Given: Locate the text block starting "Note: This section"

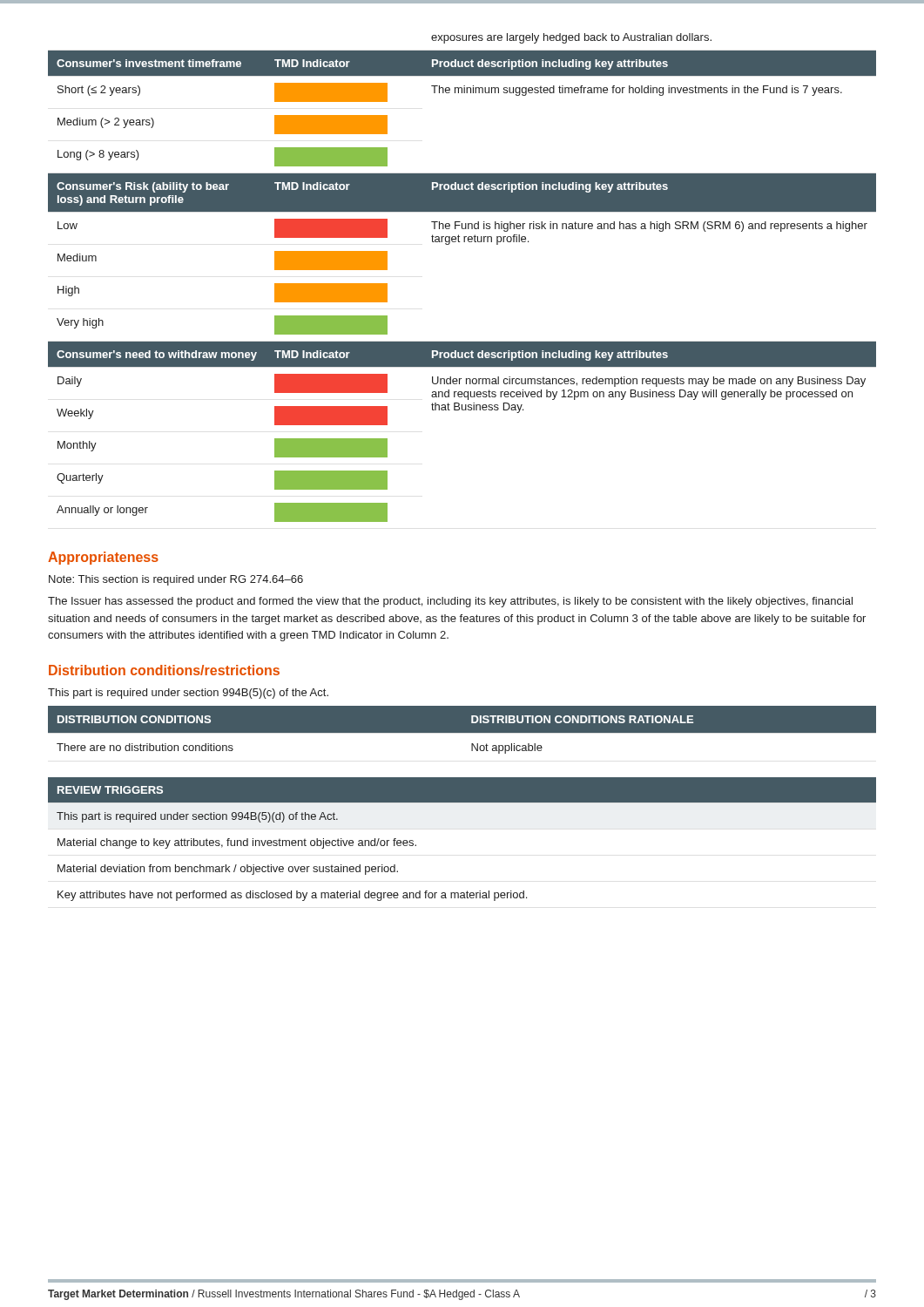Looking at the screenshot, I should 176,579.
